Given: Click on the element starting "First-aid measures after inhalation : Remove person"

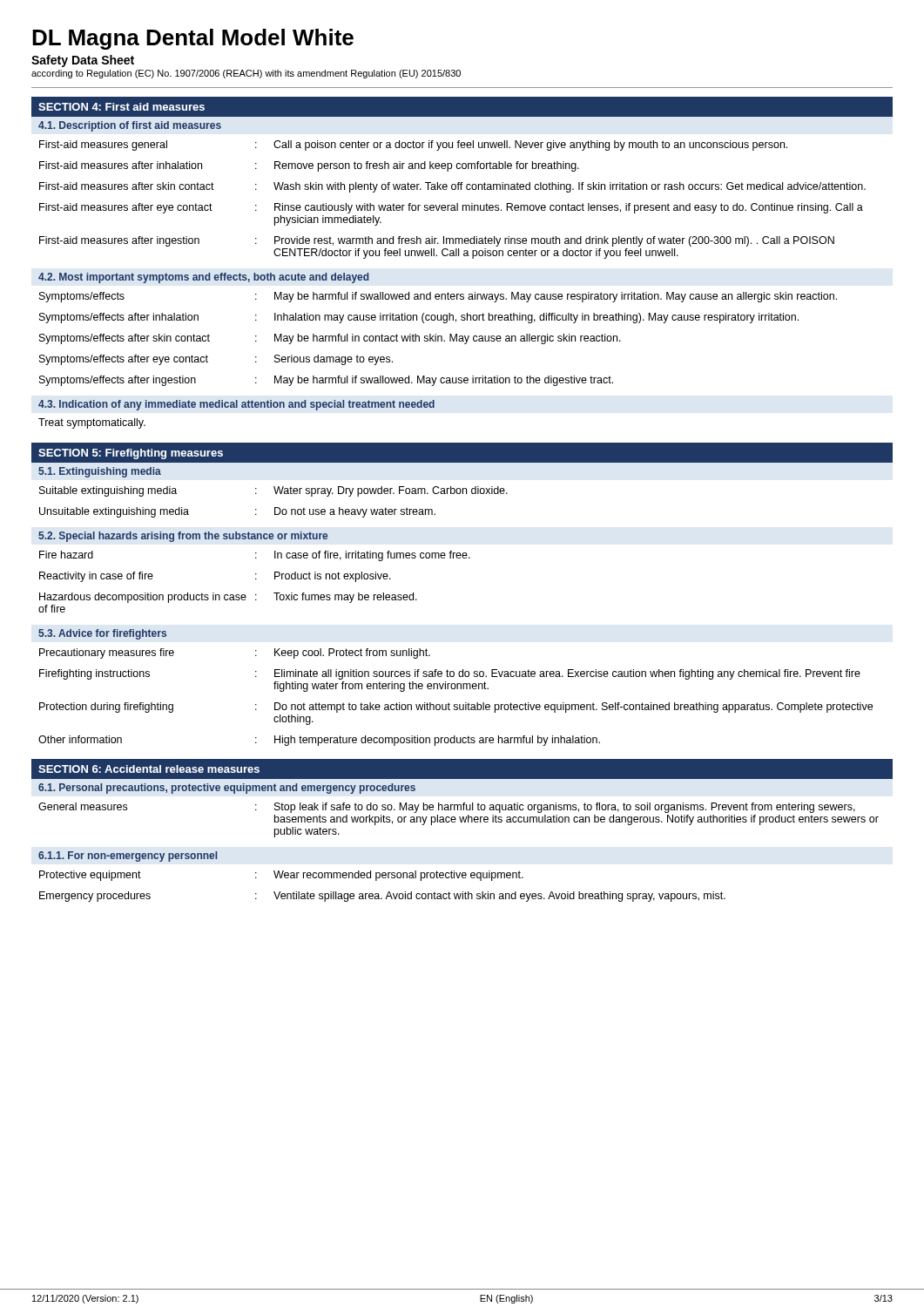Looking at the screenshot, I should click(462, 166).
